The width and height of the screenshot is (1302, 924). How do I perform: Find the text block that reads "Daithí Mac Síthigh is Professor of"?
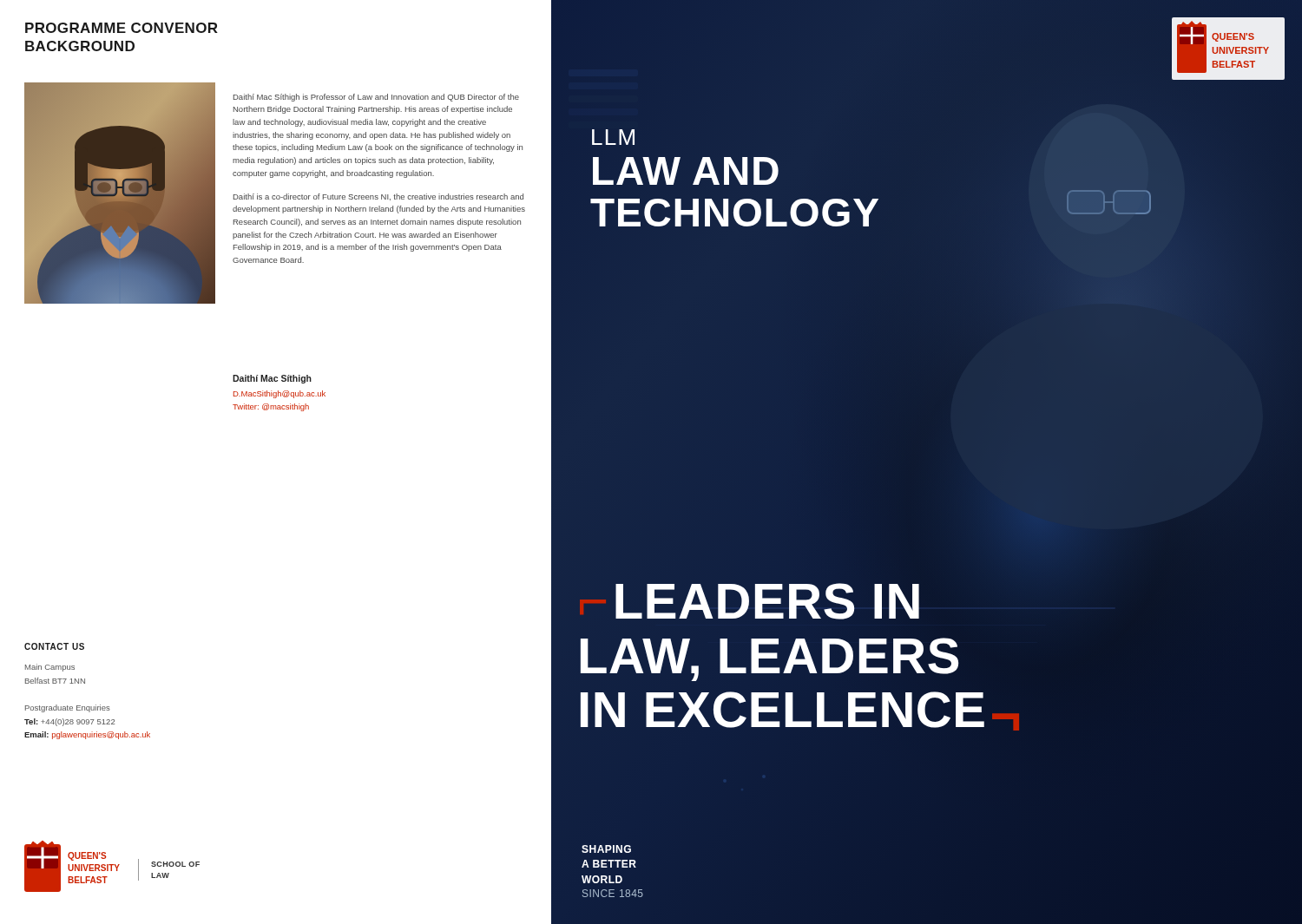tap(379, 179)
